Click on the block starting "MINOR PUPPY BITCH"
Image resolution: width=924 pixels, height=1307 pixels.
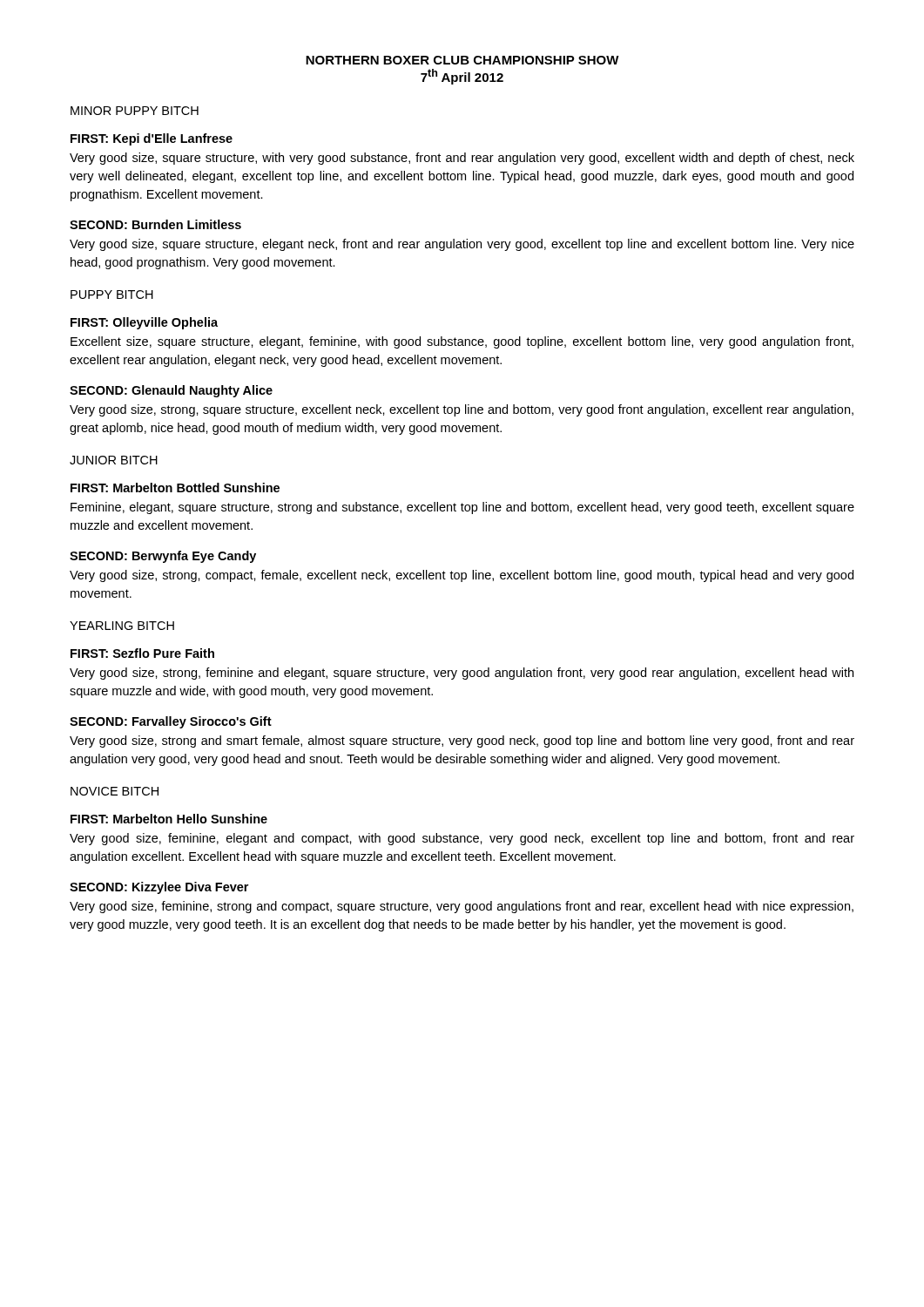pos(134,111)
